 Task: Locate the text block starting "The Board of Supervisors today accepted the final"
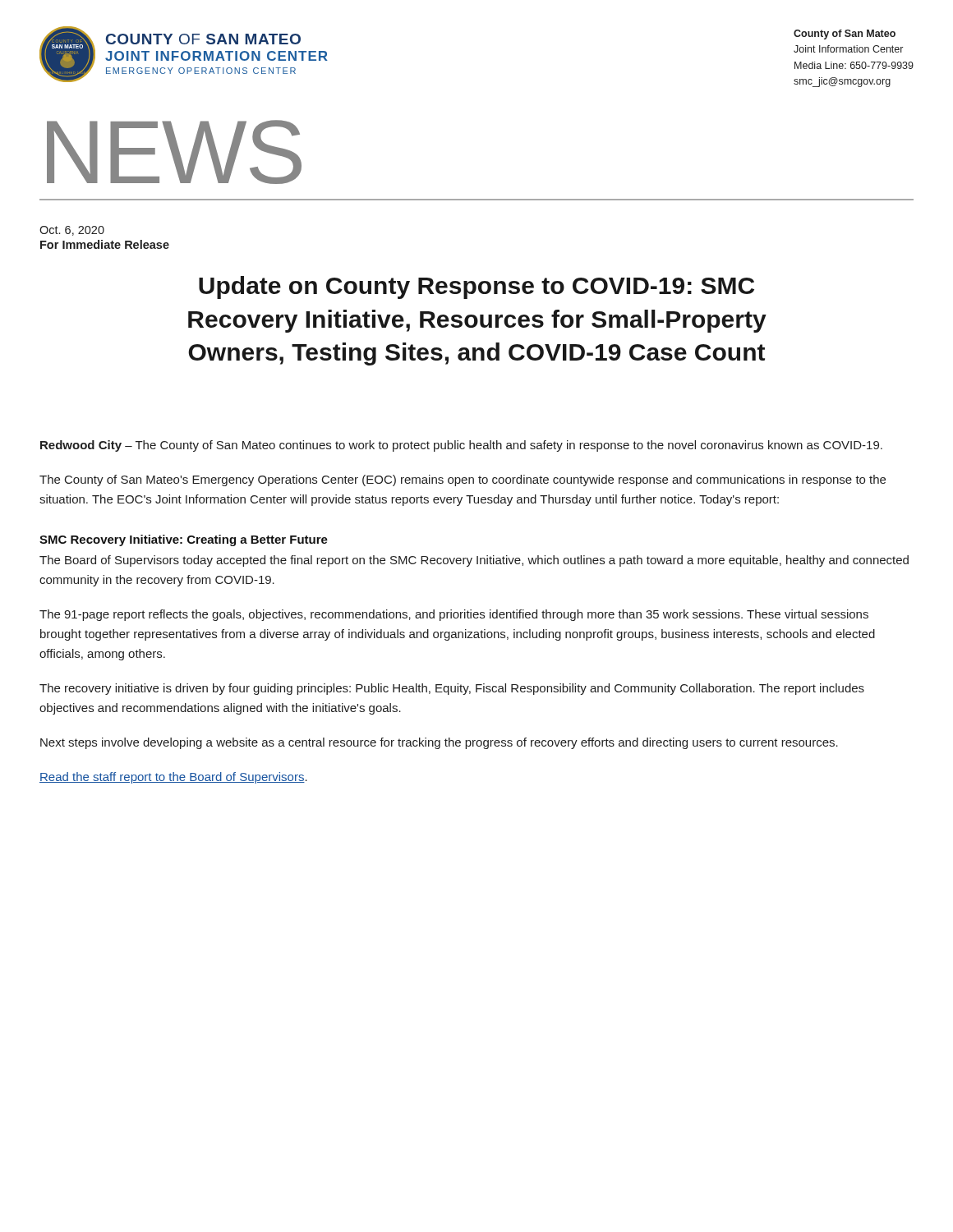pyautogui.click(x=474, y=570)
